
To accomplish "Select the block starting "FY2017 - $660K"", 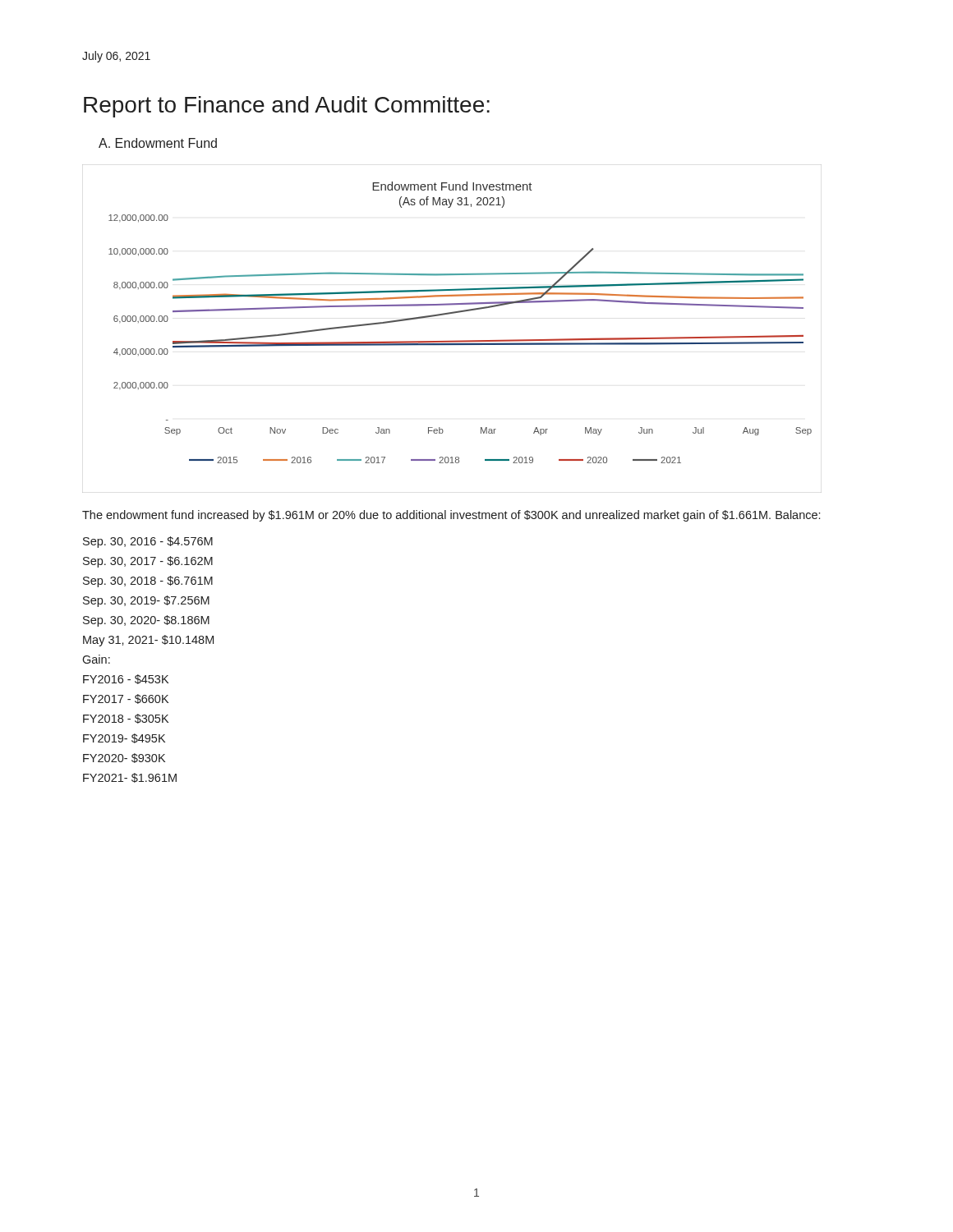I will [126, 699].
